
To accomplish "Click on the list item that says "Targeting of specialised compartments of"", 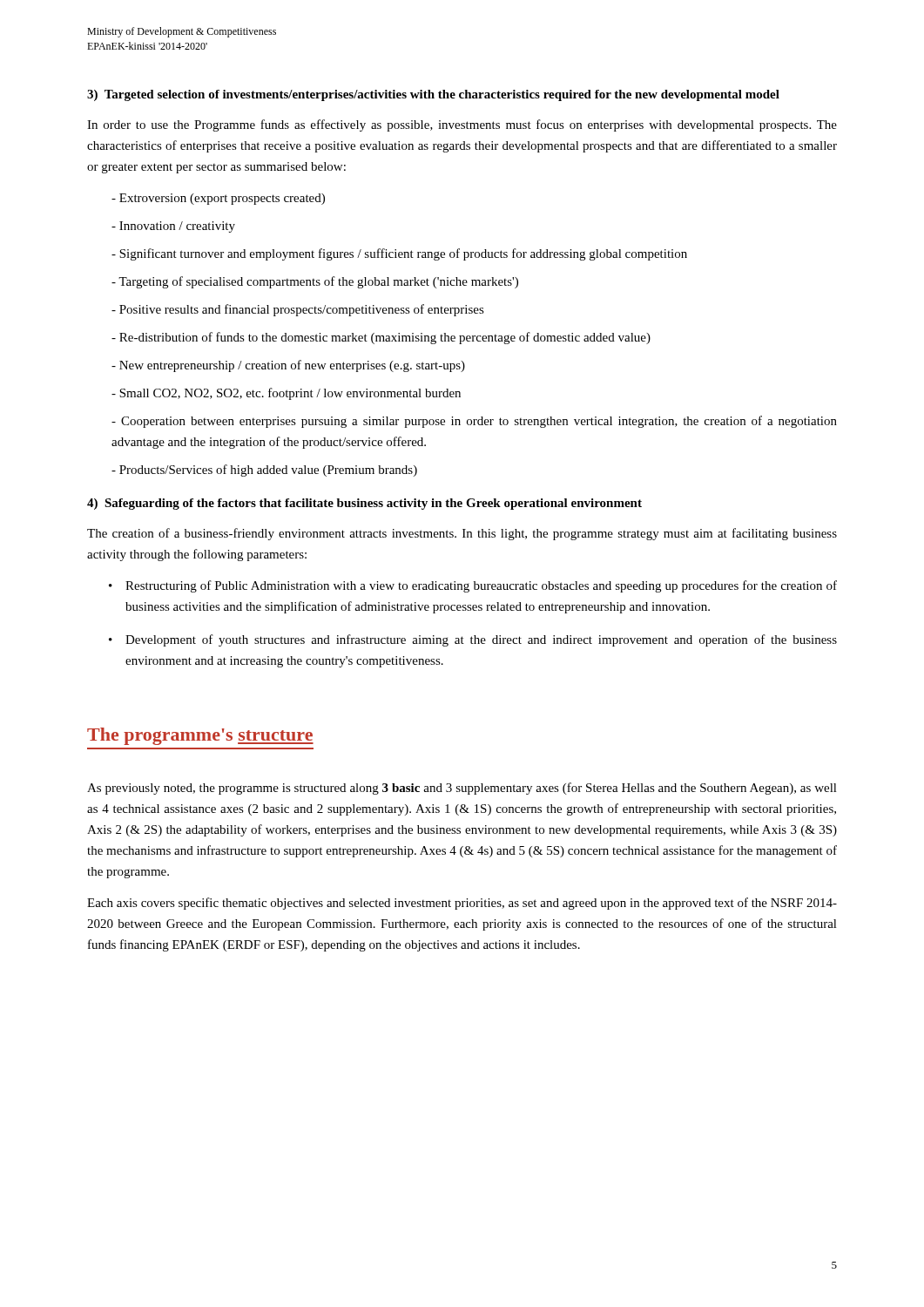I will [315, 281].
